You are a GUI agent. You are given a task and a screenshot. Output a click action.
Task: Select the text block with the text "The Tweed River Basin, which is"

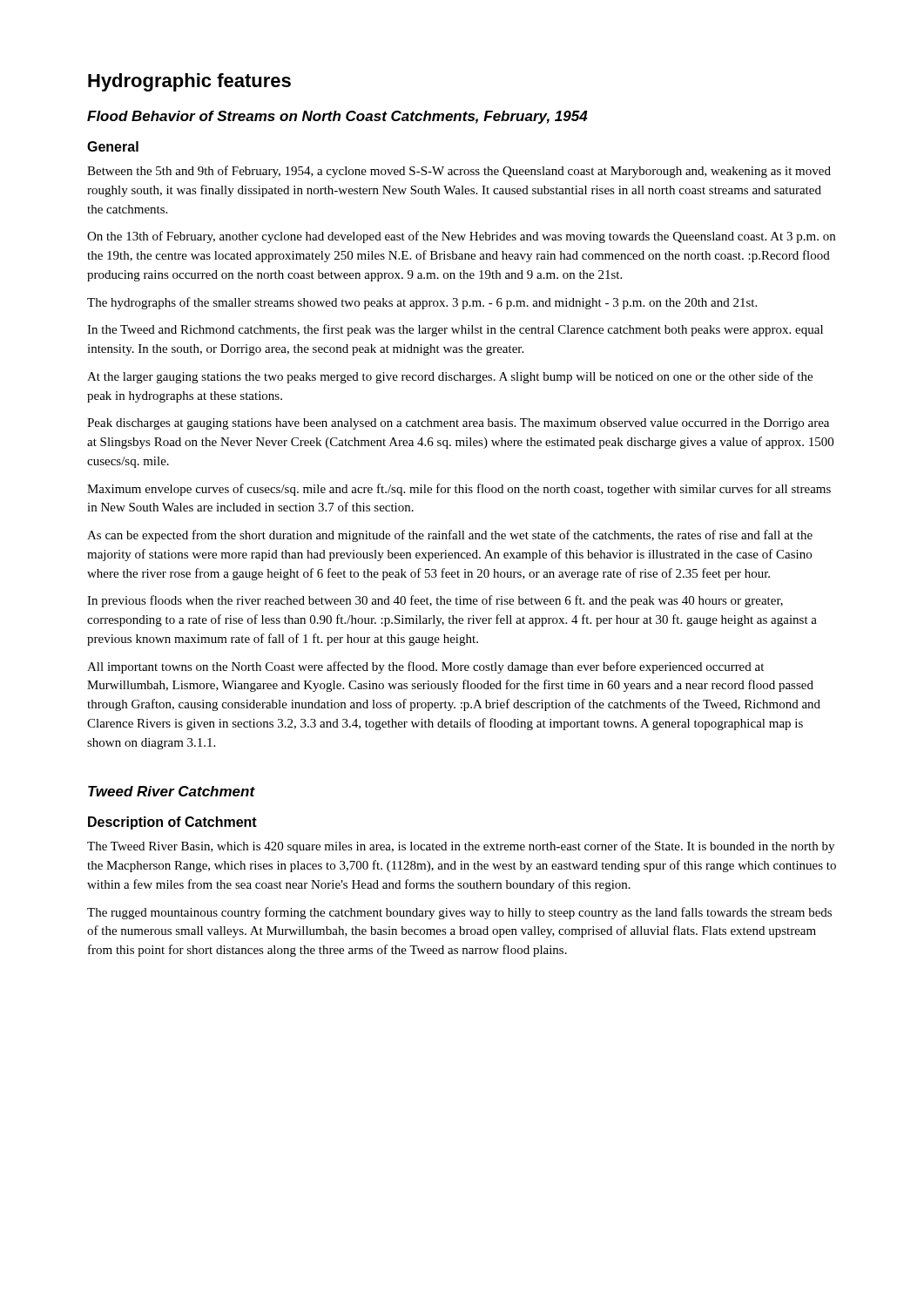click(x=462, y=866)
